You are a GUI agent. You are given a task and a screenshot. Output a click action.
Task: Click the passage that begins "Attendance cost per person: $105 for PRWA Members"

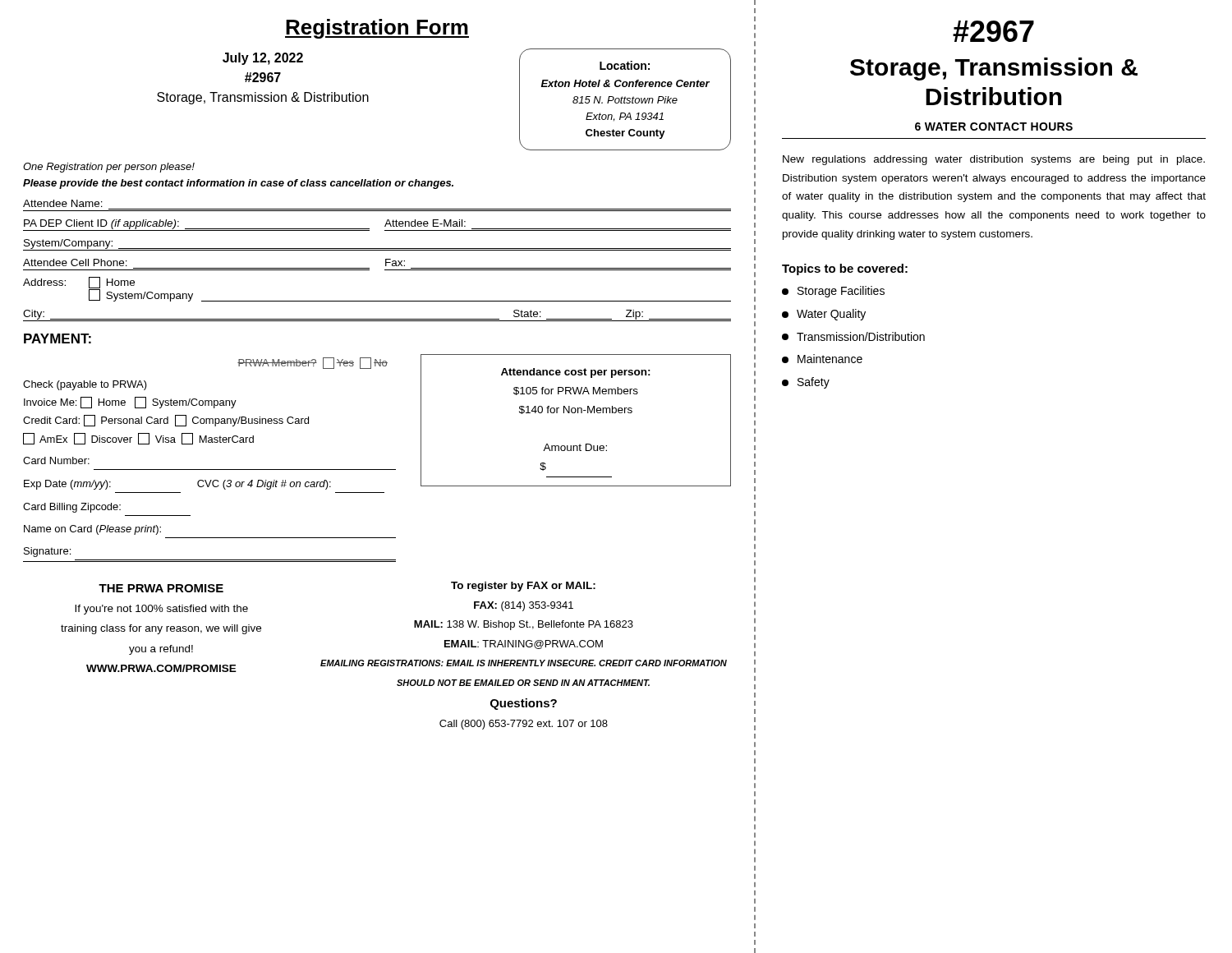576,420
